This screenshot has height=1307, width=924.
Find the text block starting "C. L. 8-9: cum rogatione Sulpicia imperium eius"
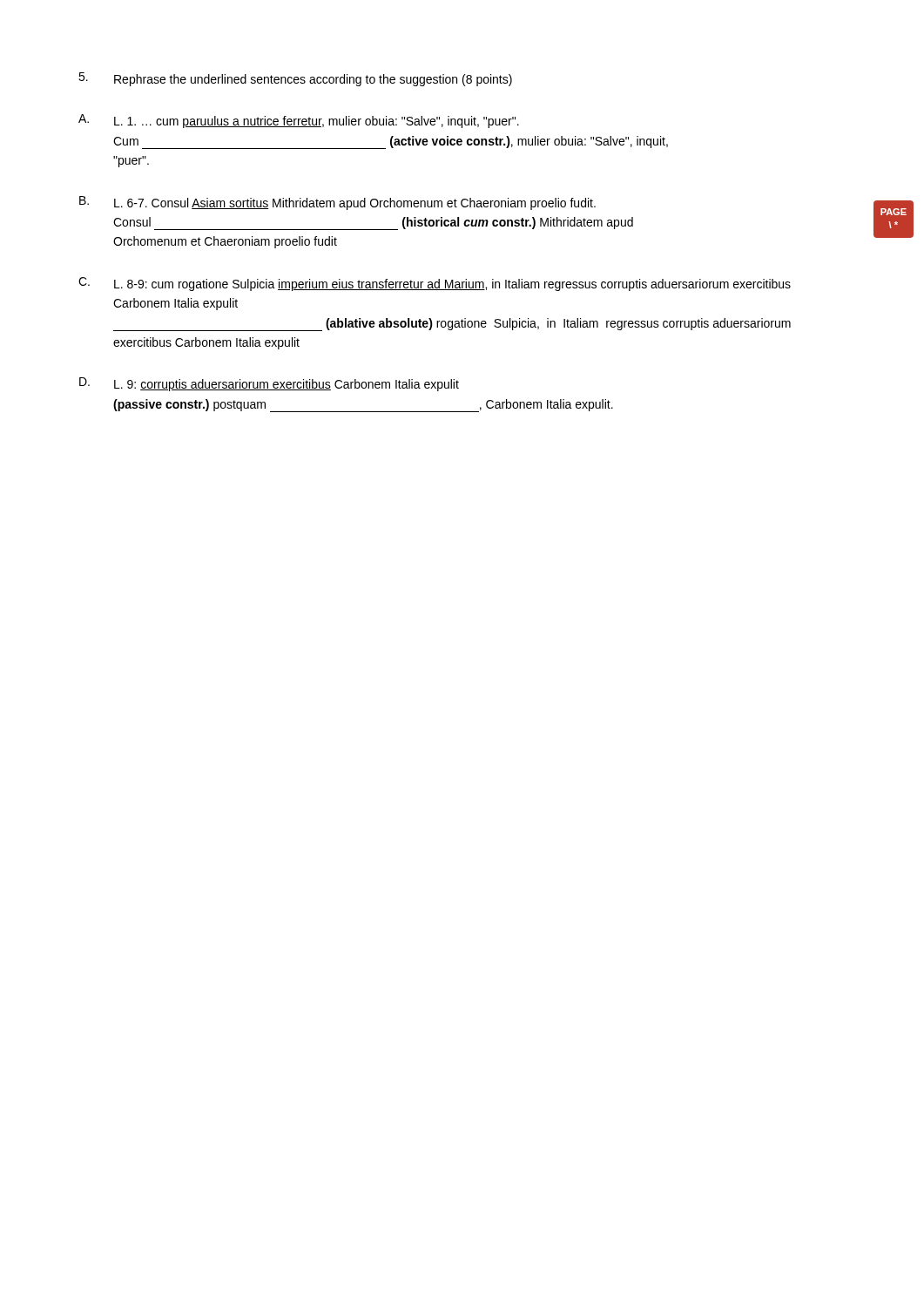coord(458,313)
